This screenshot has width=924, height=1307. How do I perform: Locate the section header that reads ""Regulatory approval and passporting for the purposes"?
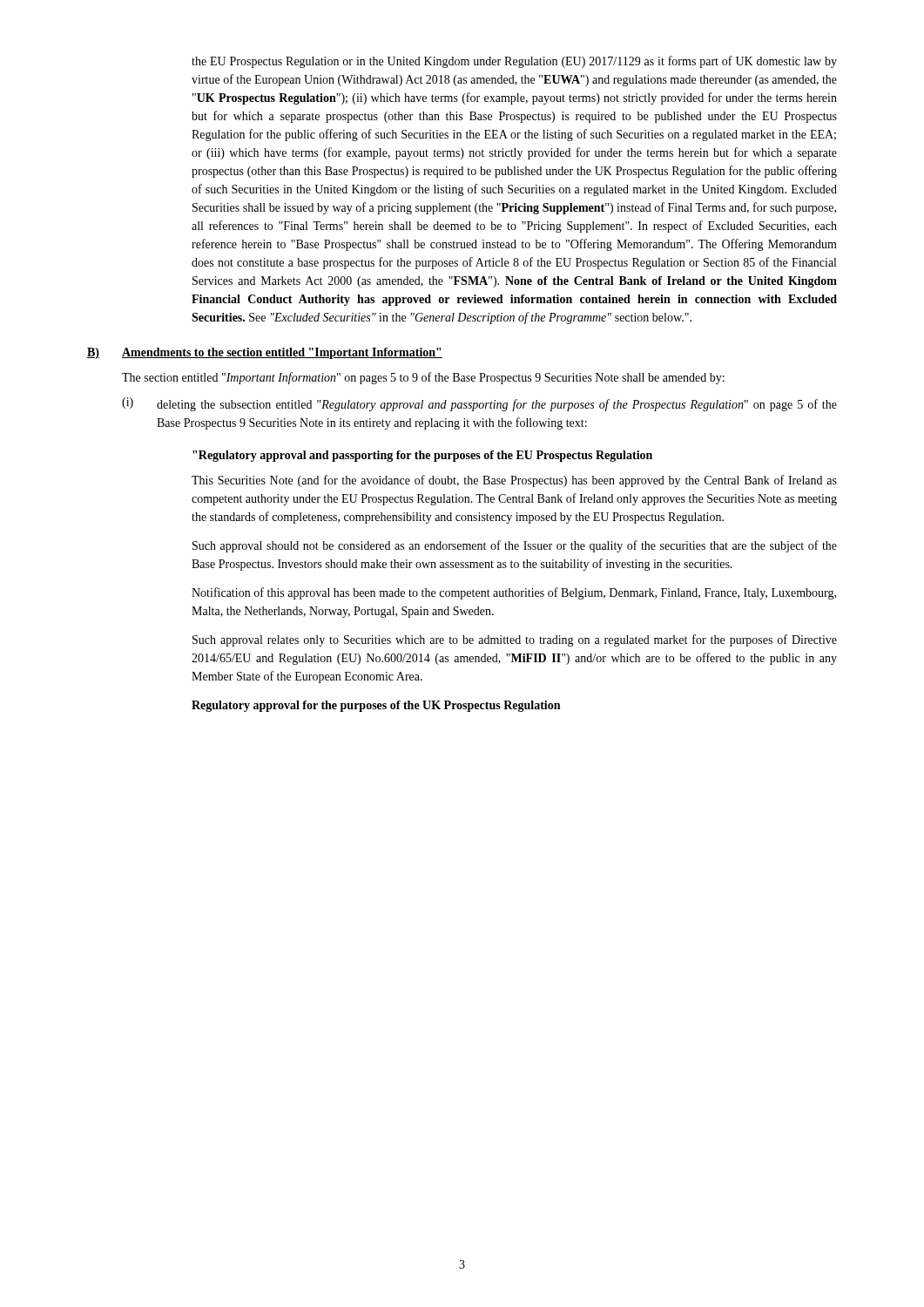[x=422, y=455]
